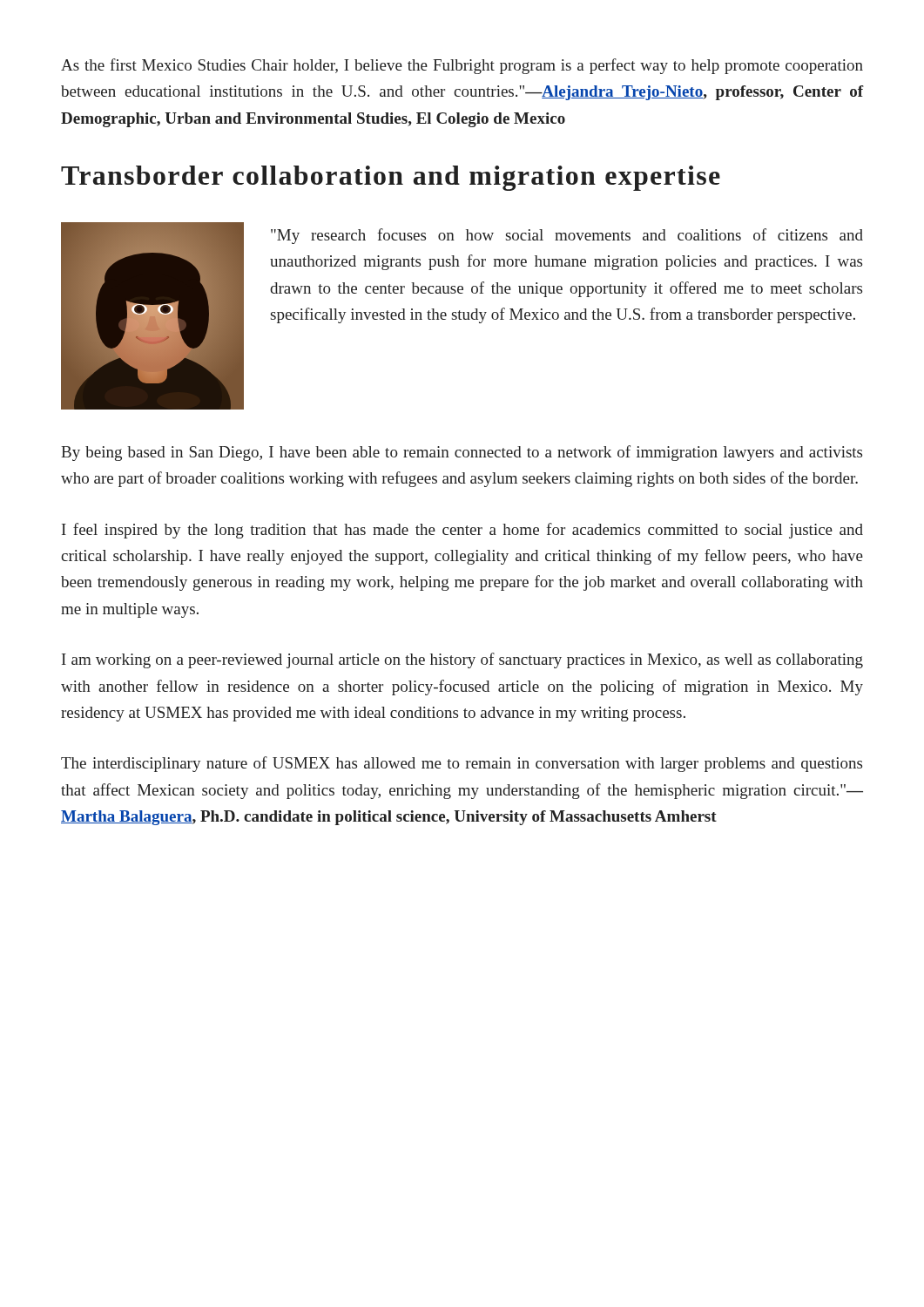Locate the block of text that opens with "The interdisciplinary nature of USMEX has allowed me"
924x1307 pixels.
coord(462,790)
